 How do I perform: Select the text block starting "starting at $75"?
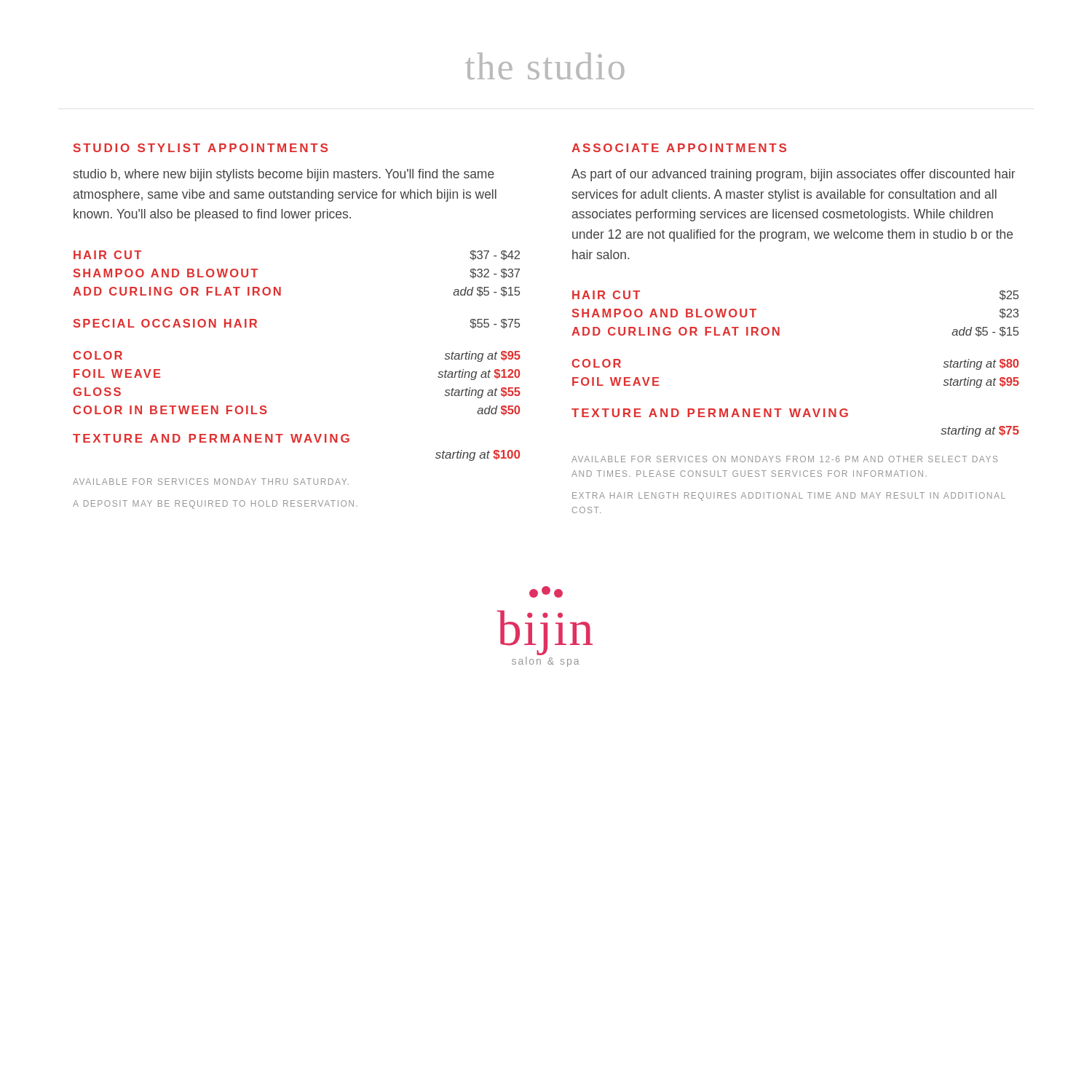click(980, 431)
